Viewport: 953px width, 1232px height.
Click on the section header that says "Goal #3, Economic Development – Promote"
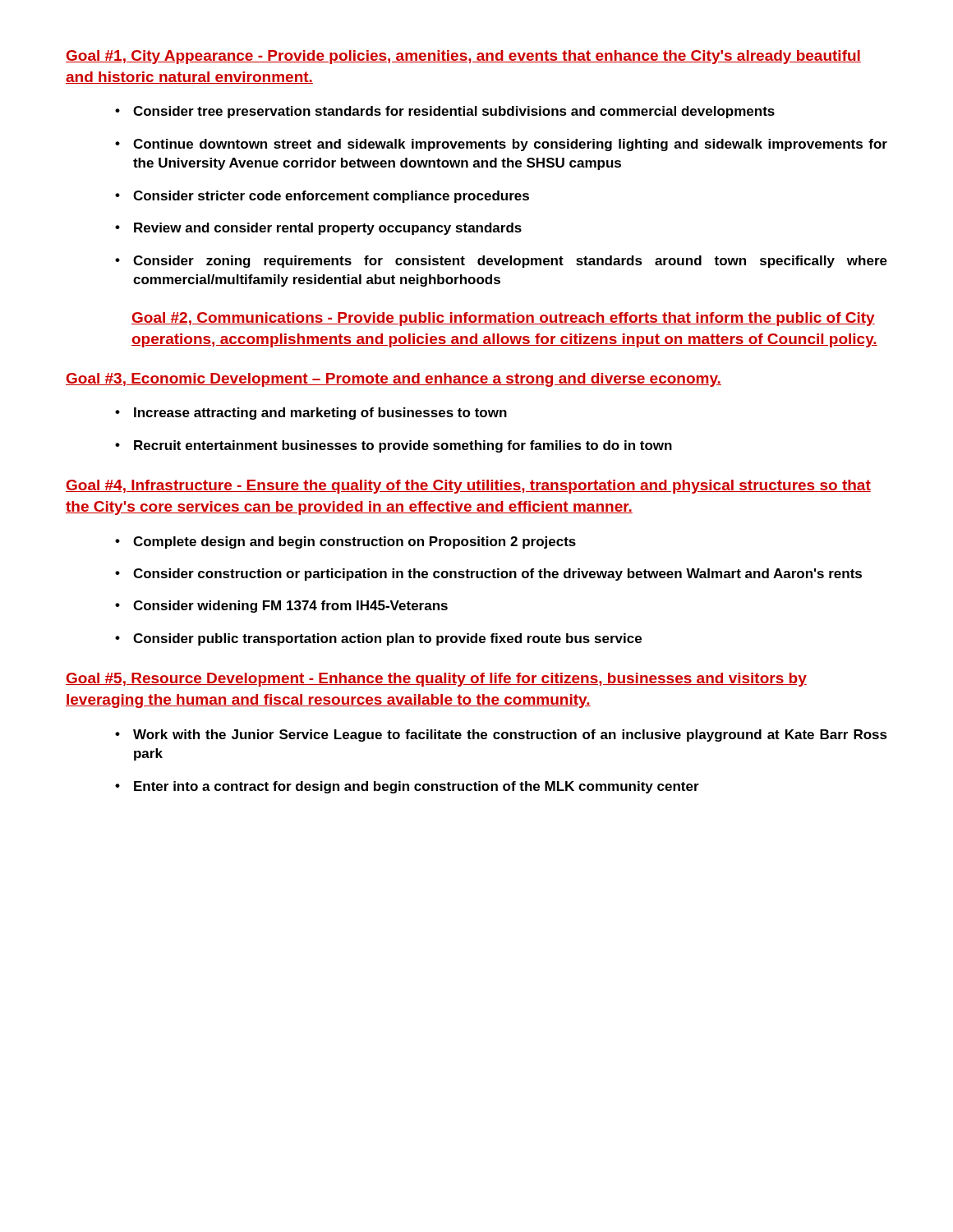point(393,378)
